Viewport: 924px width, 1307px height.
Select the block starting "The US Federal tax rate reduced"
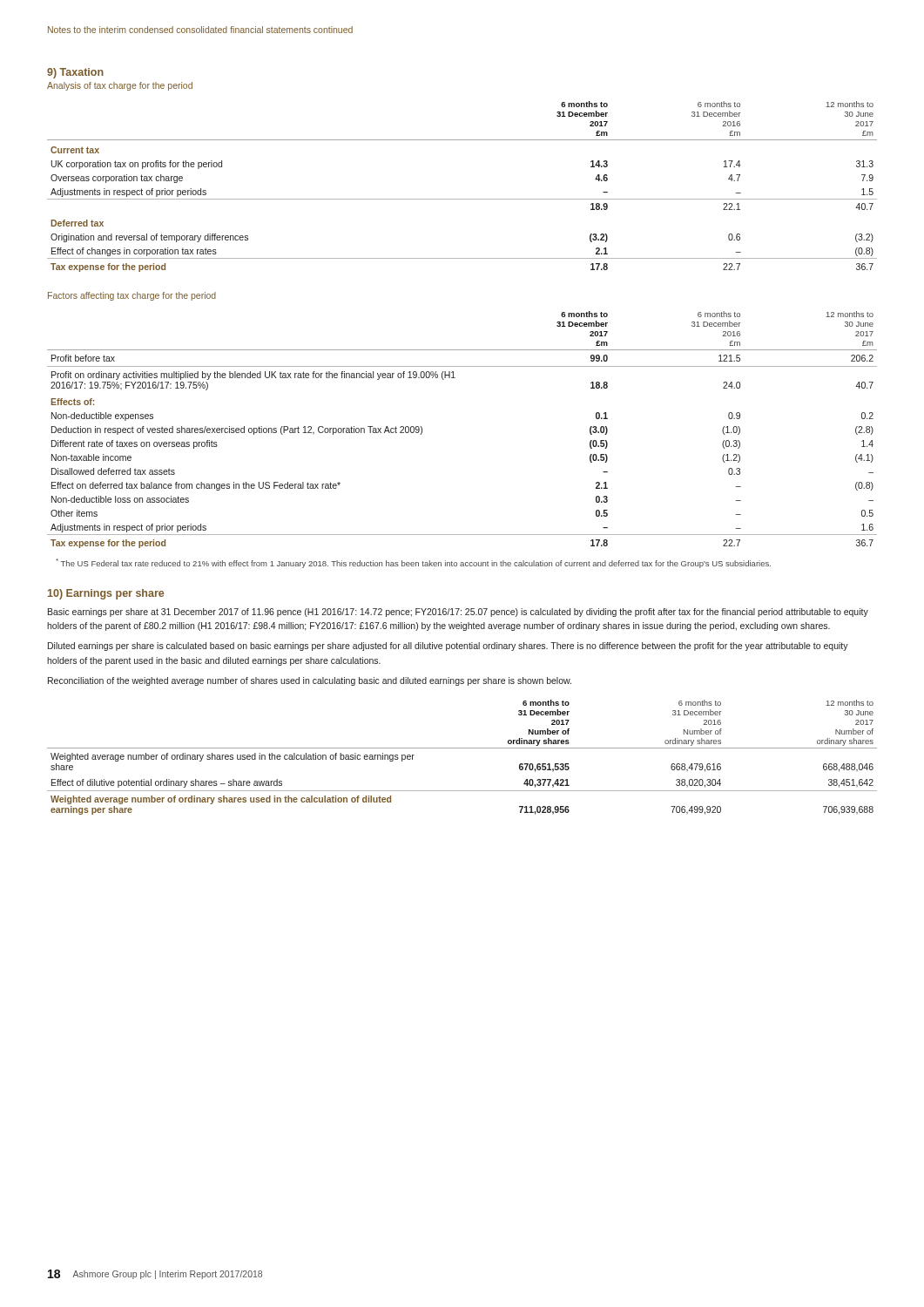[x=414, y=563]
